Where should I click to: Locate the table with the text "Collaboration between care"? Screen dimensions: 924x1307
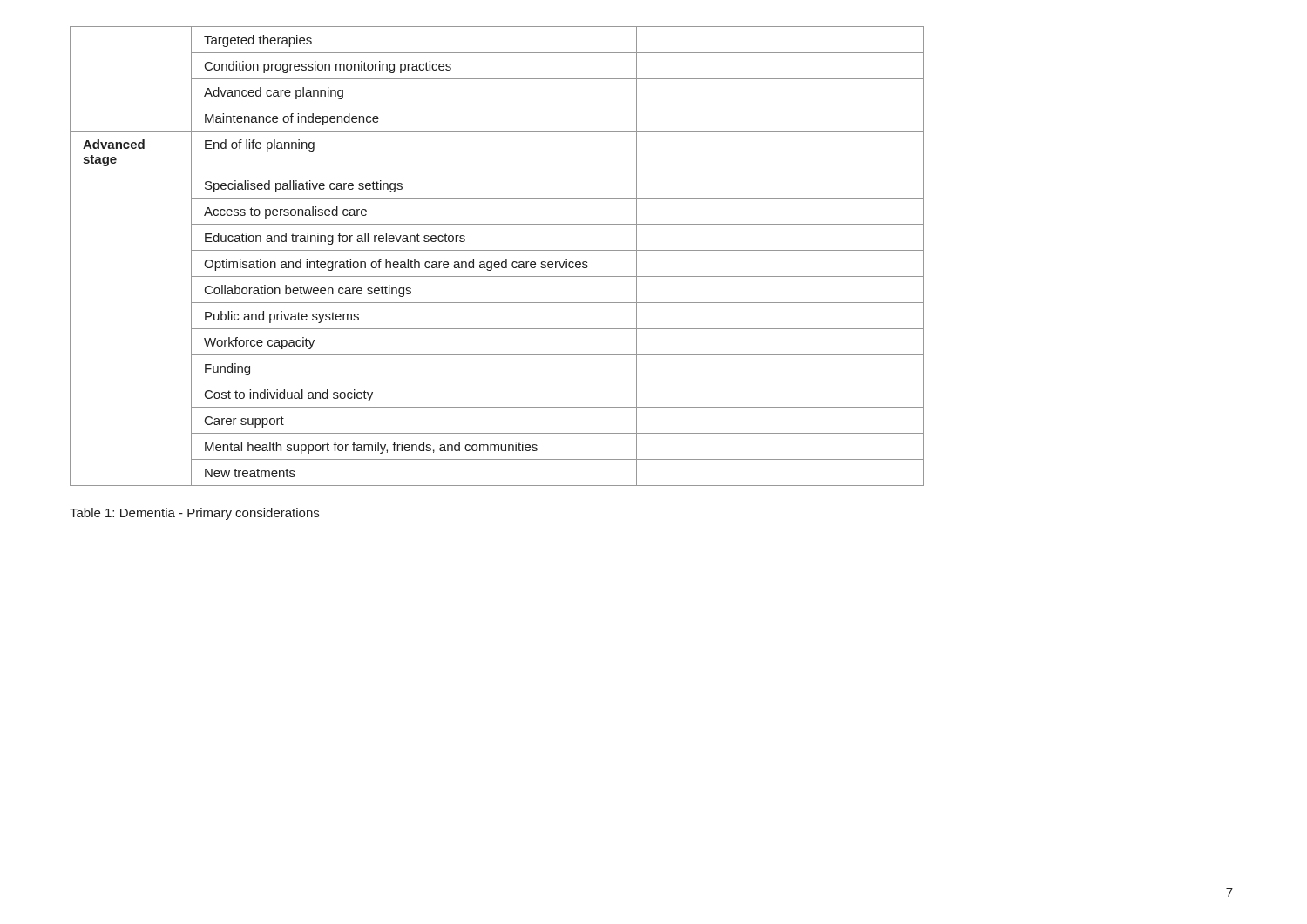[x=497, y=256]
